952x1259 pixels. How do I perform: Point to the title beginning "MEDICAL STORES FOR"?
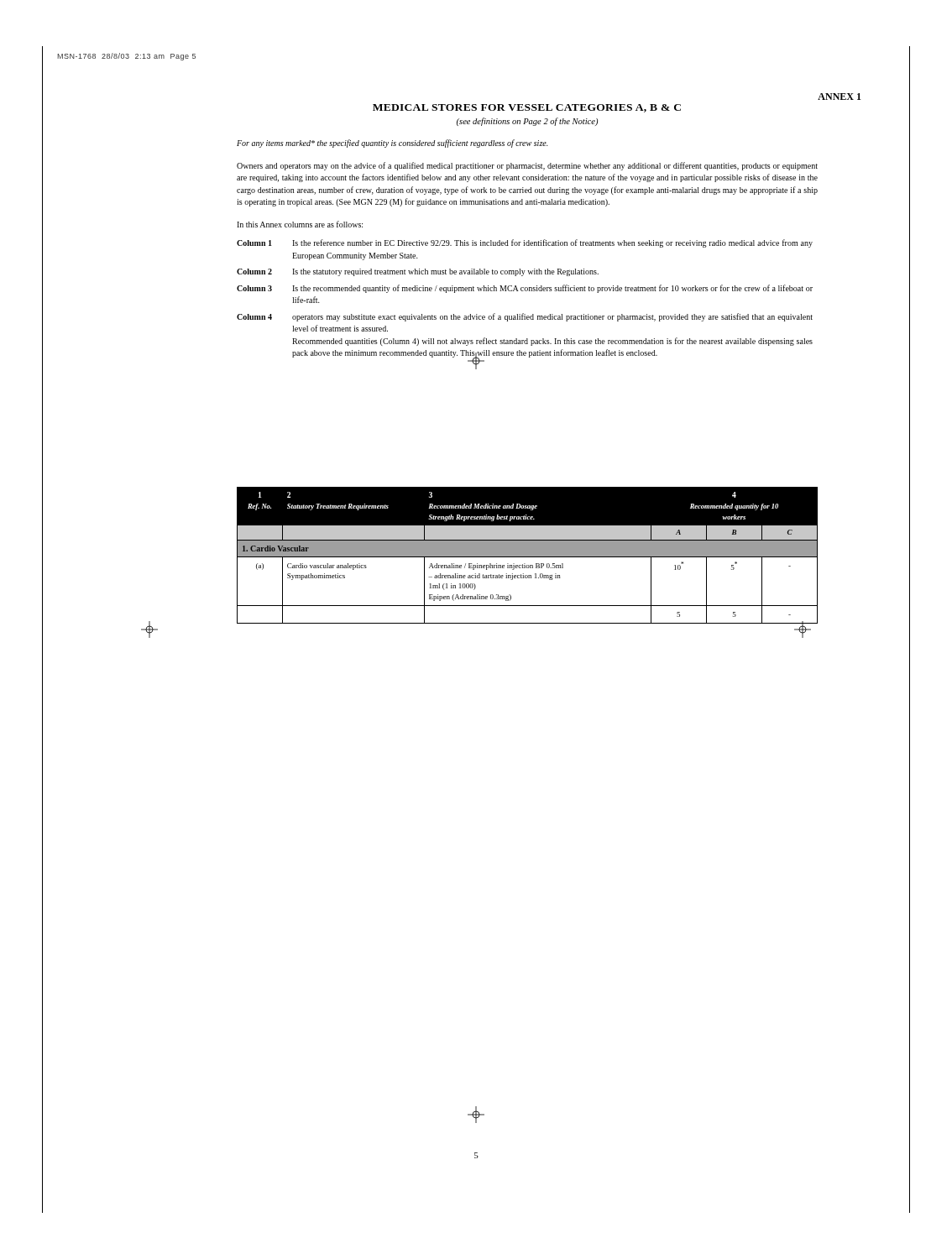527,107
